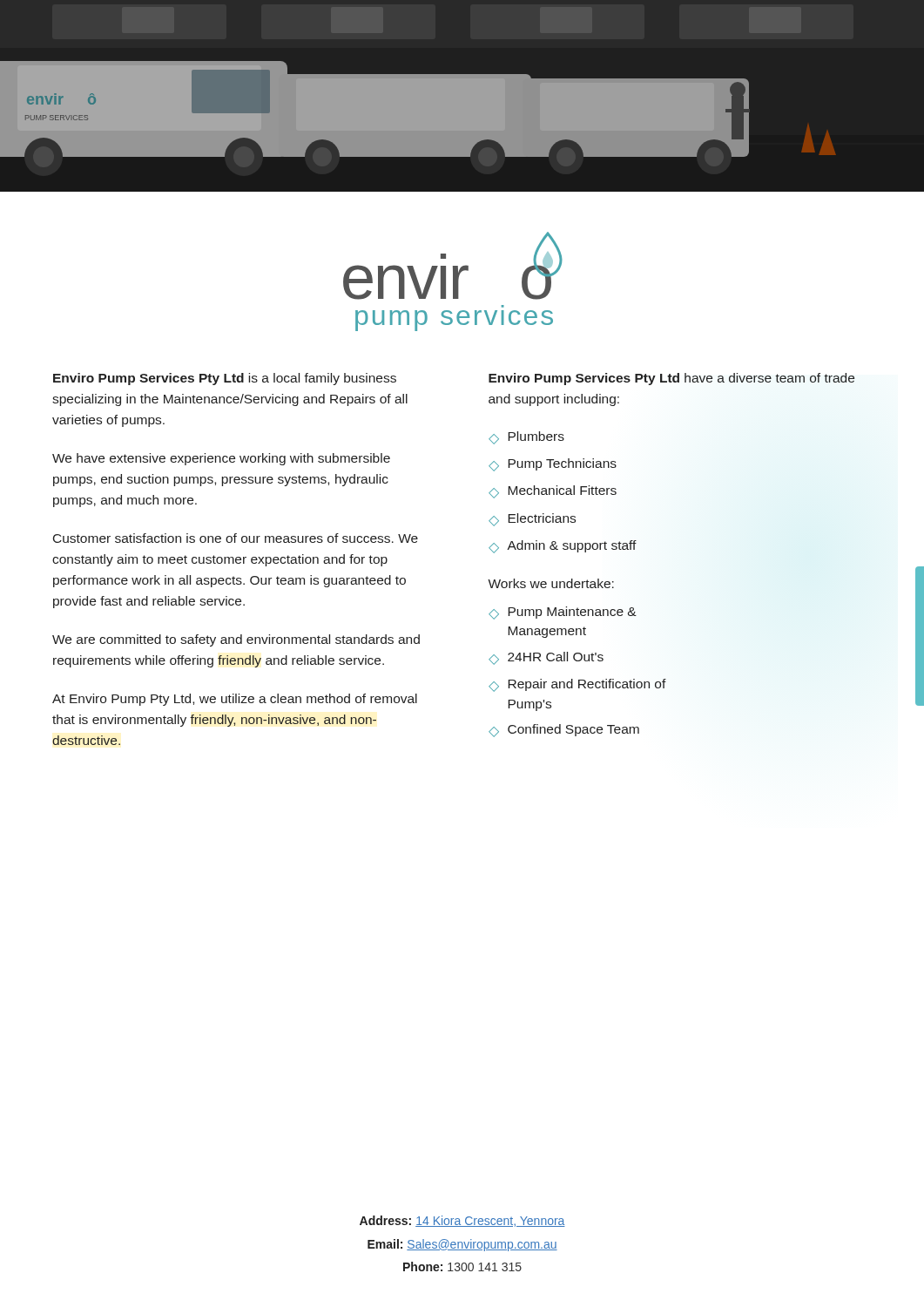This screenshot has width=924, height=1307.
Task: Point to the text block starting "◇ Pump Technicians"
Action: tap(552, 465)
